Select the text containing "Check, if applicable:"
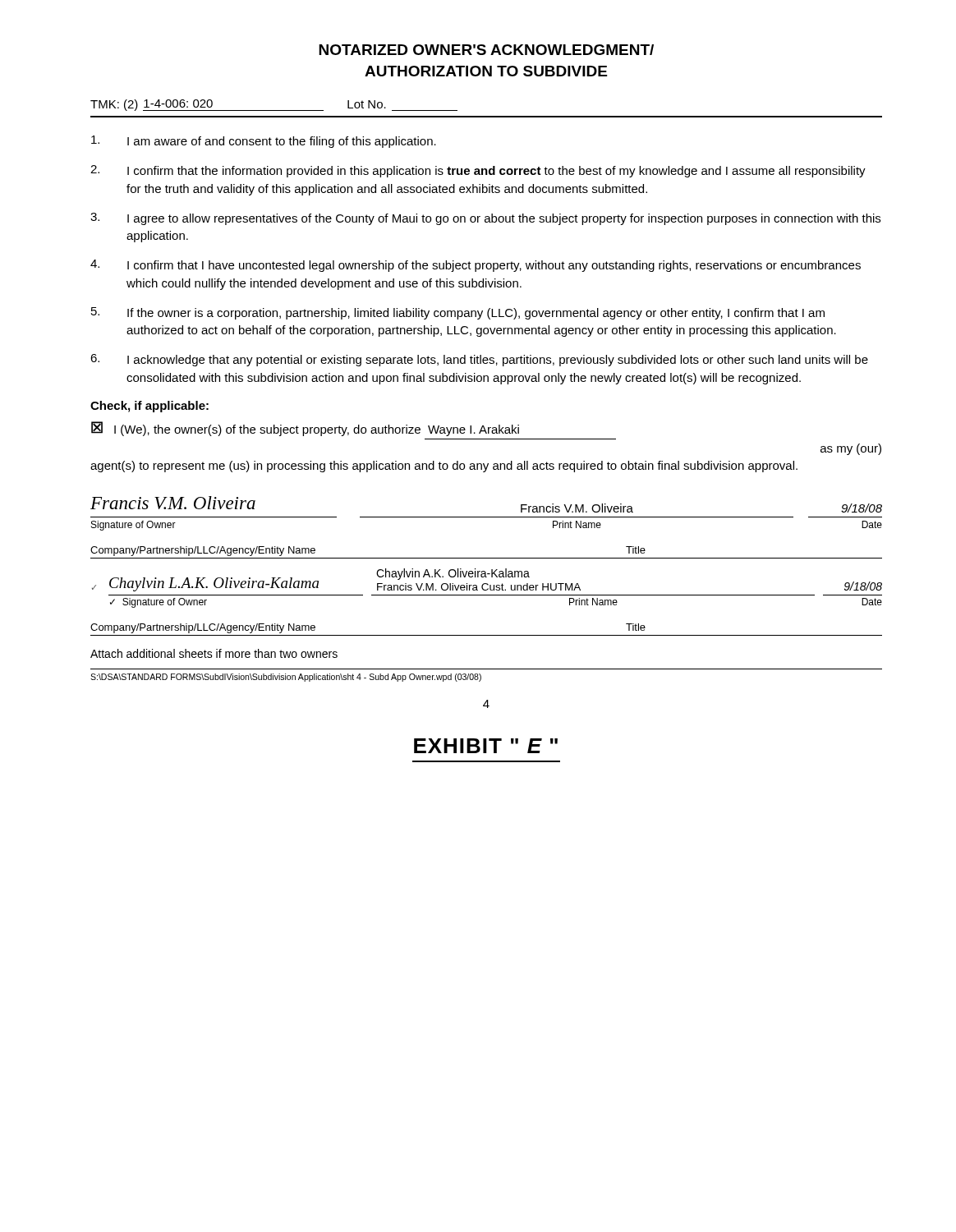This screenshot has height=1232, width=956. (x=150, y=405)
